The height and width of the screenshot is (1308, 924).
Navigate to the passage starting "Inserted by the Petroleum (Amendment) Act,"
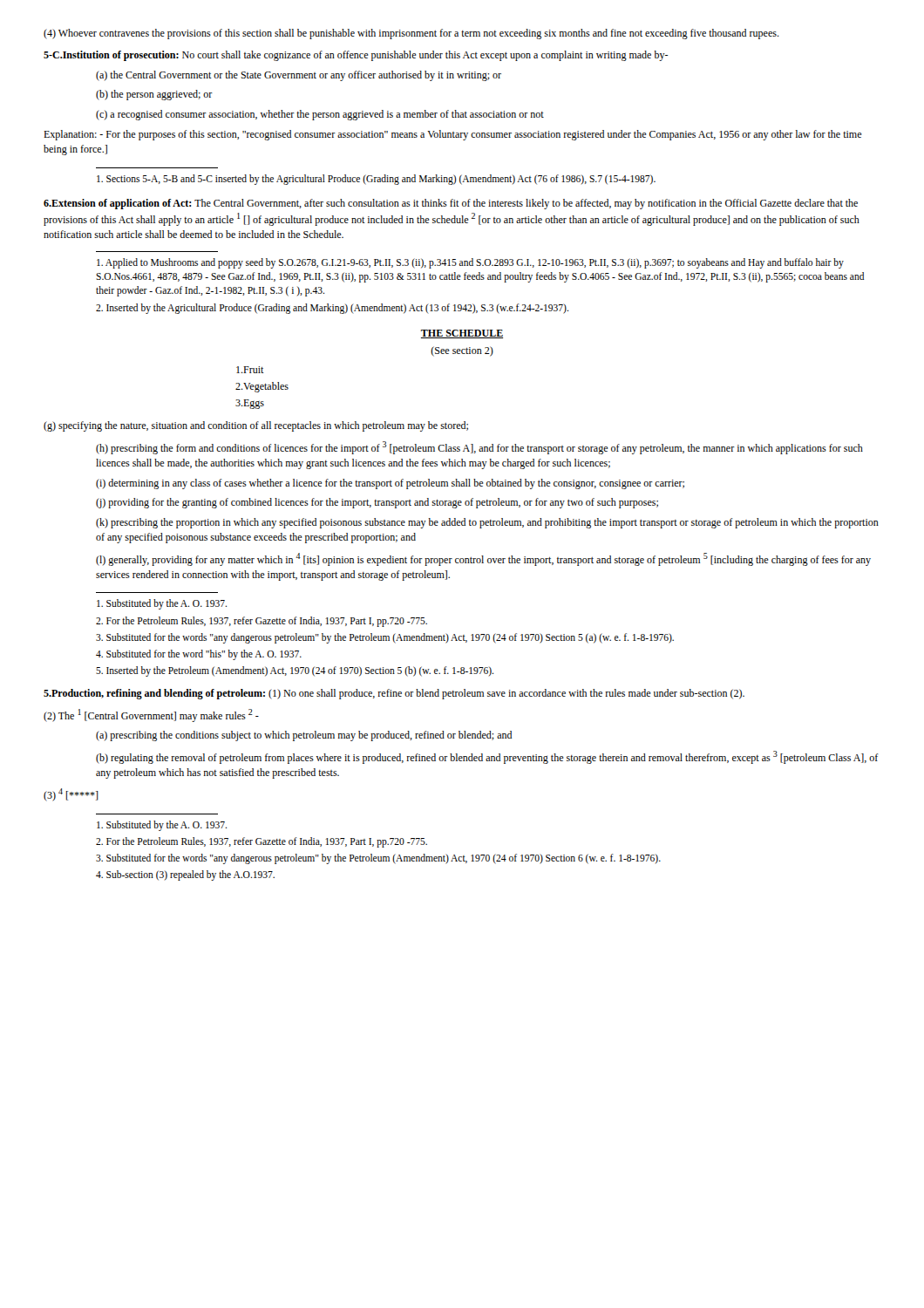295,670
